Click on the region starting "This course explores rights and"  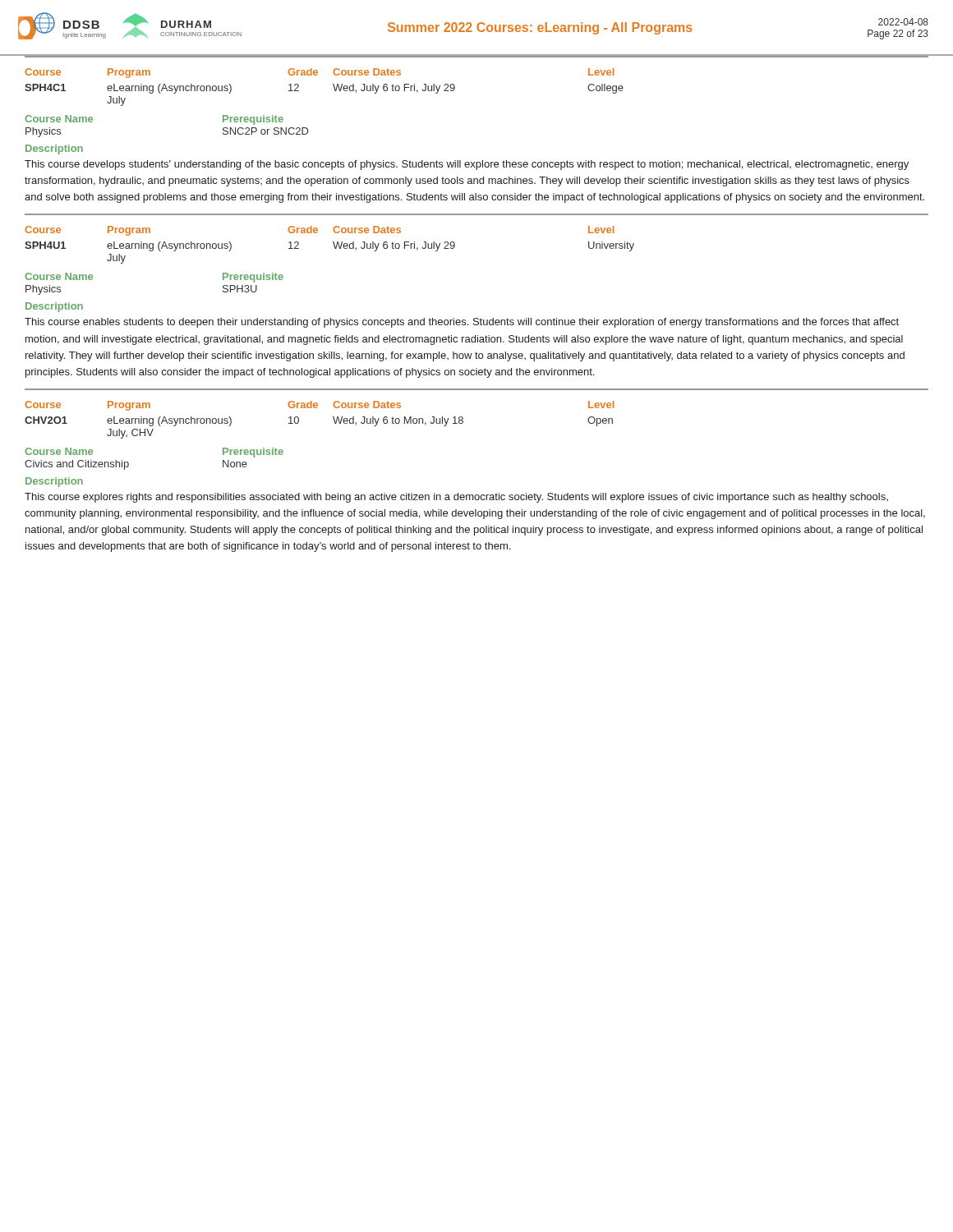(475, 521)
